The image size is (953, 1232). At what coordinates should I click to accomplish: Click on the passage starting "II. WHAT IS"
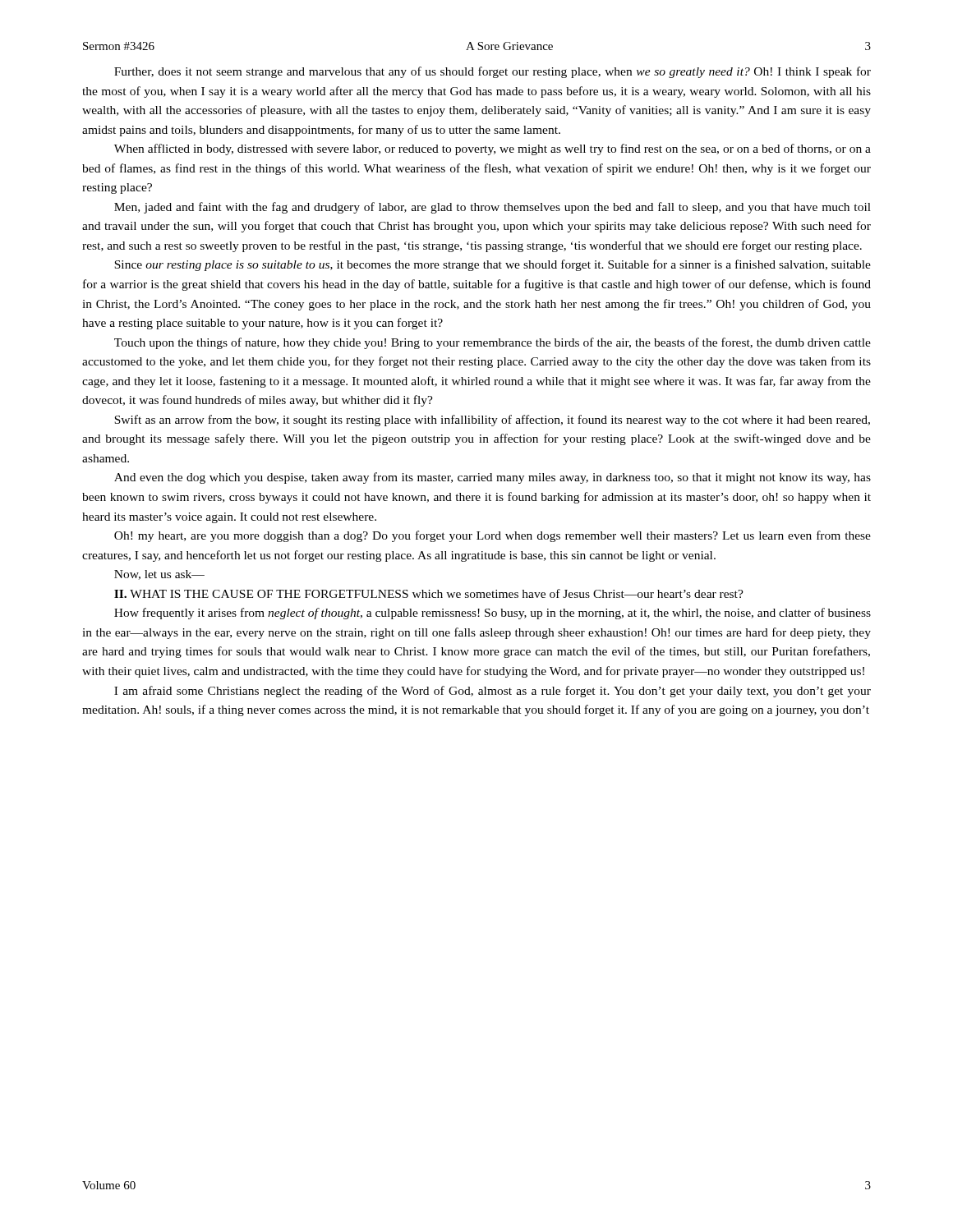(x=476, y=593)
